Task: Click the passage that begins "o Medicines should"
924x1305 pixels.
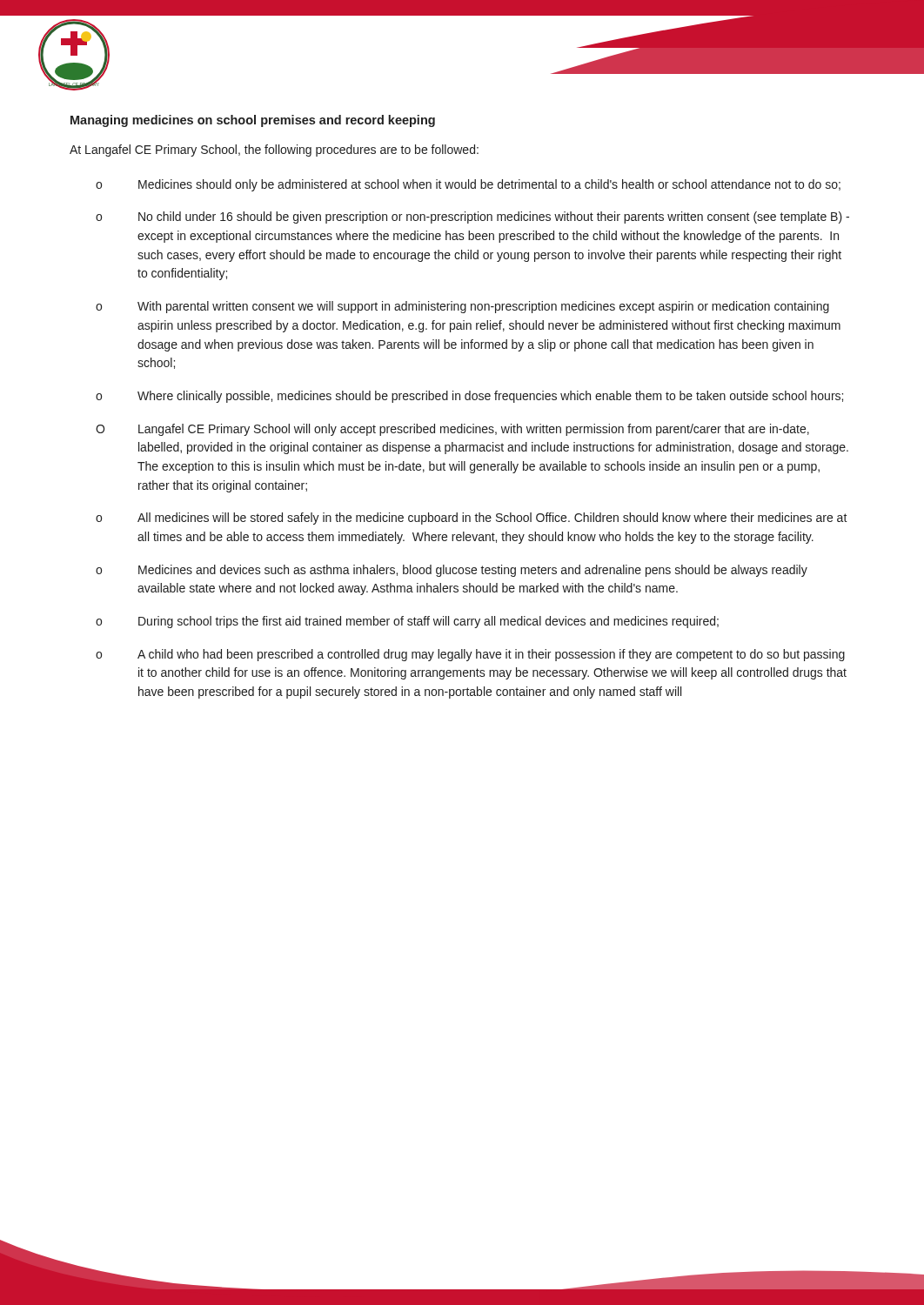Action: [x=455, y=185]
